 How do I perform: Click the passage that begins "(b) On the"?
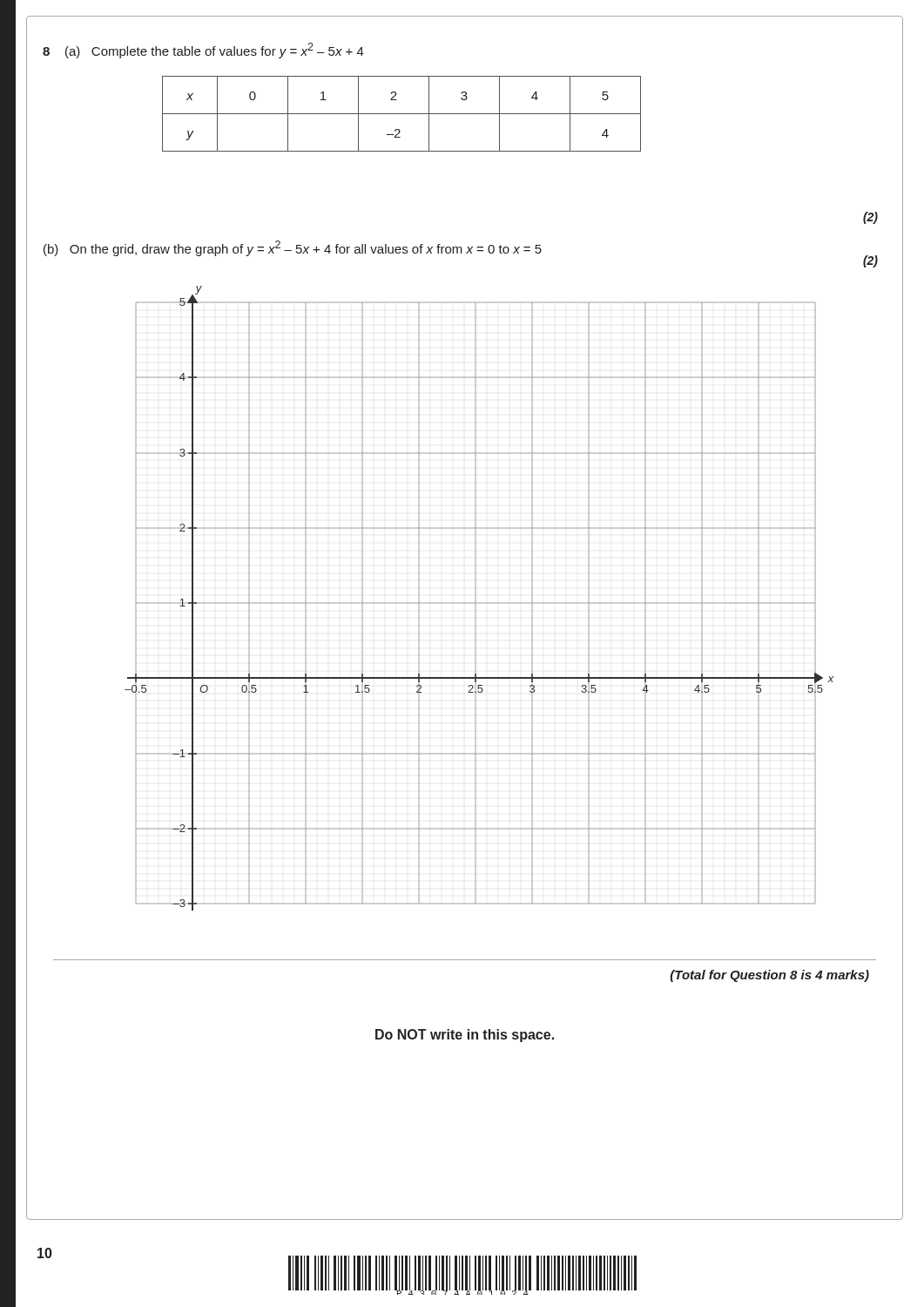click(x=292, y=247)
